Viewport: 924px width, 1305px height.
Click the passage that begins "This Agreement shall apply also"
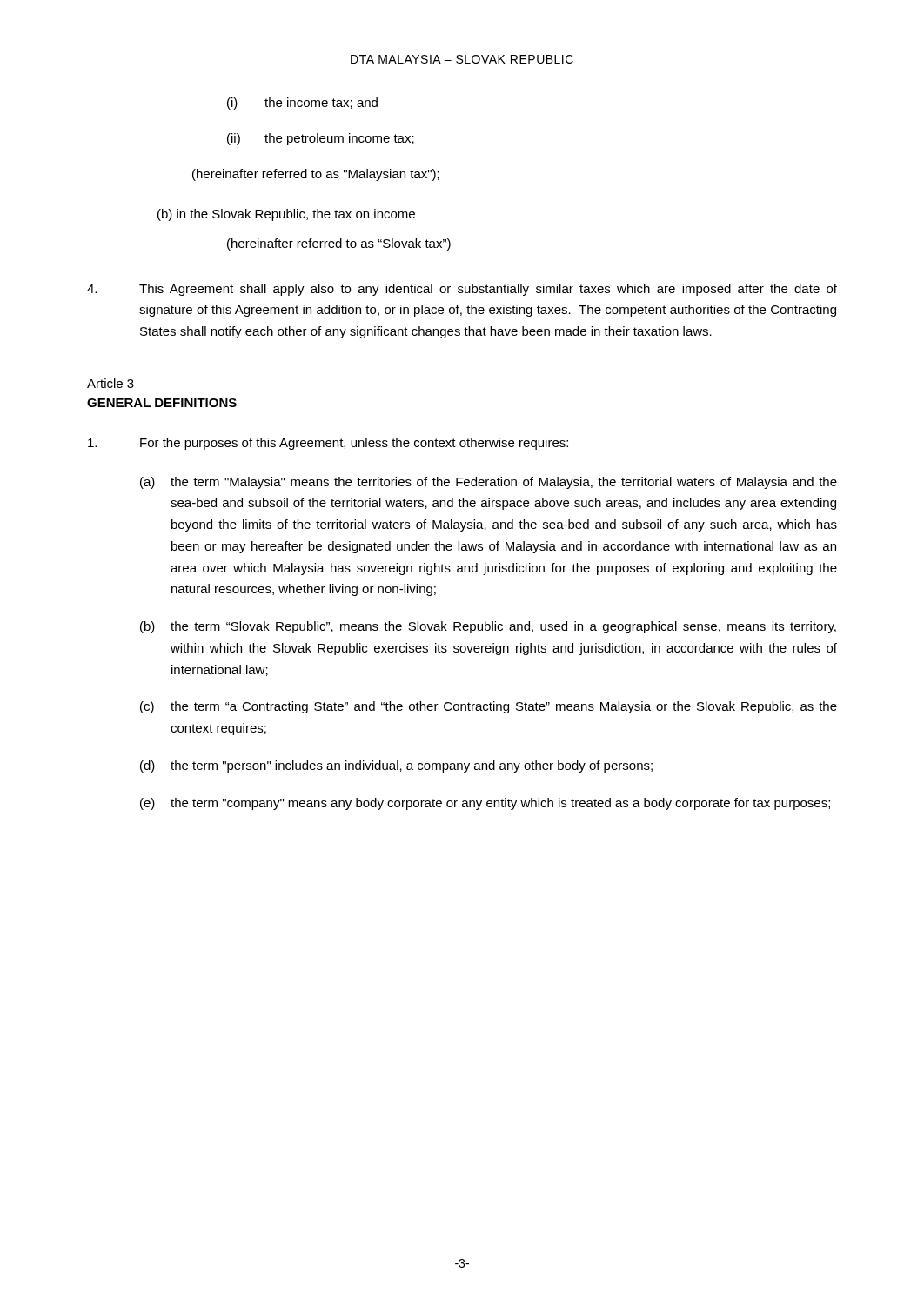[462, 310]
